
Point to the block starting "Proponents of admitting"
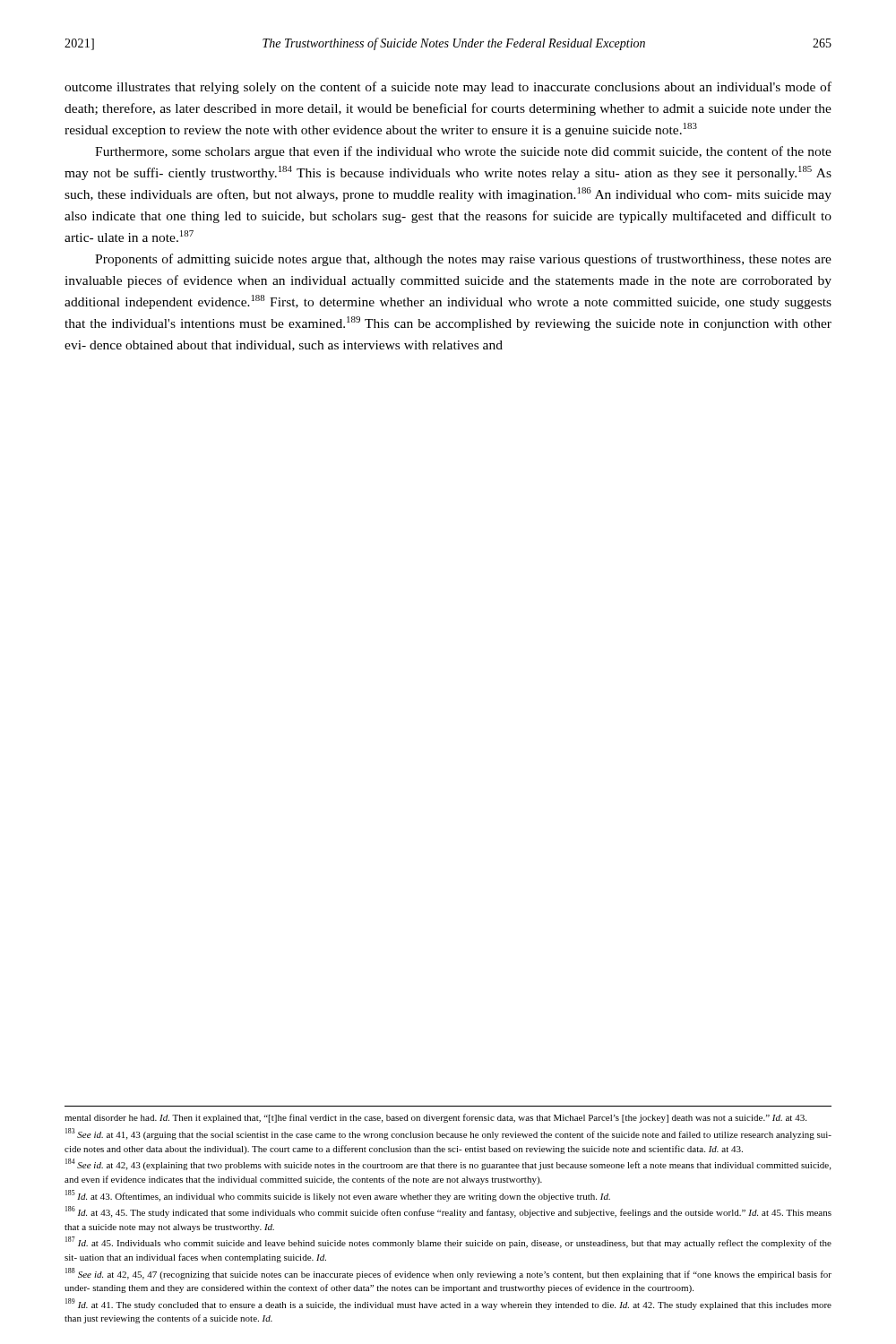[x=448, y=302]
